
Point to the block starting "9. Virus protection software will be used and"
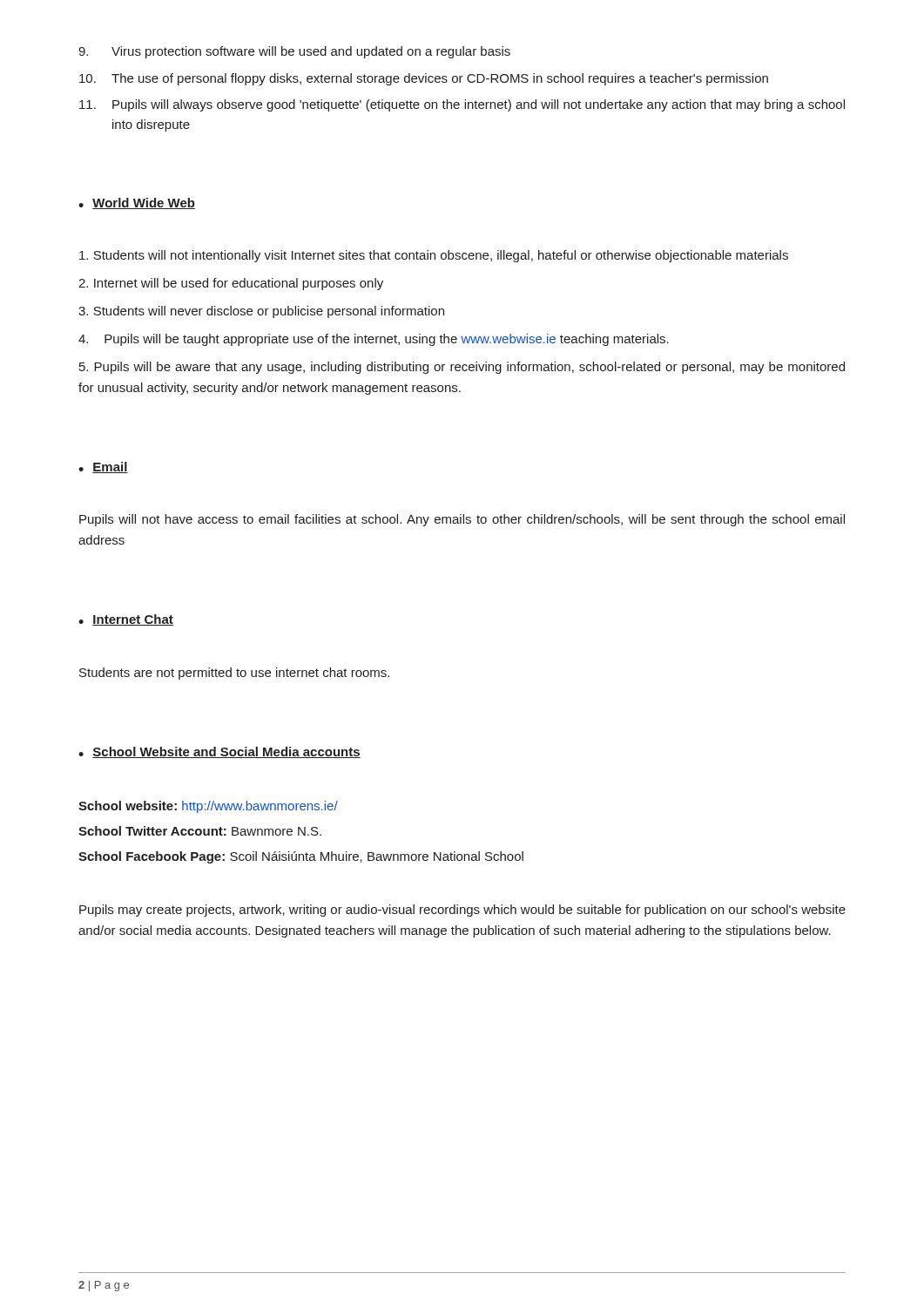point(462,52)
